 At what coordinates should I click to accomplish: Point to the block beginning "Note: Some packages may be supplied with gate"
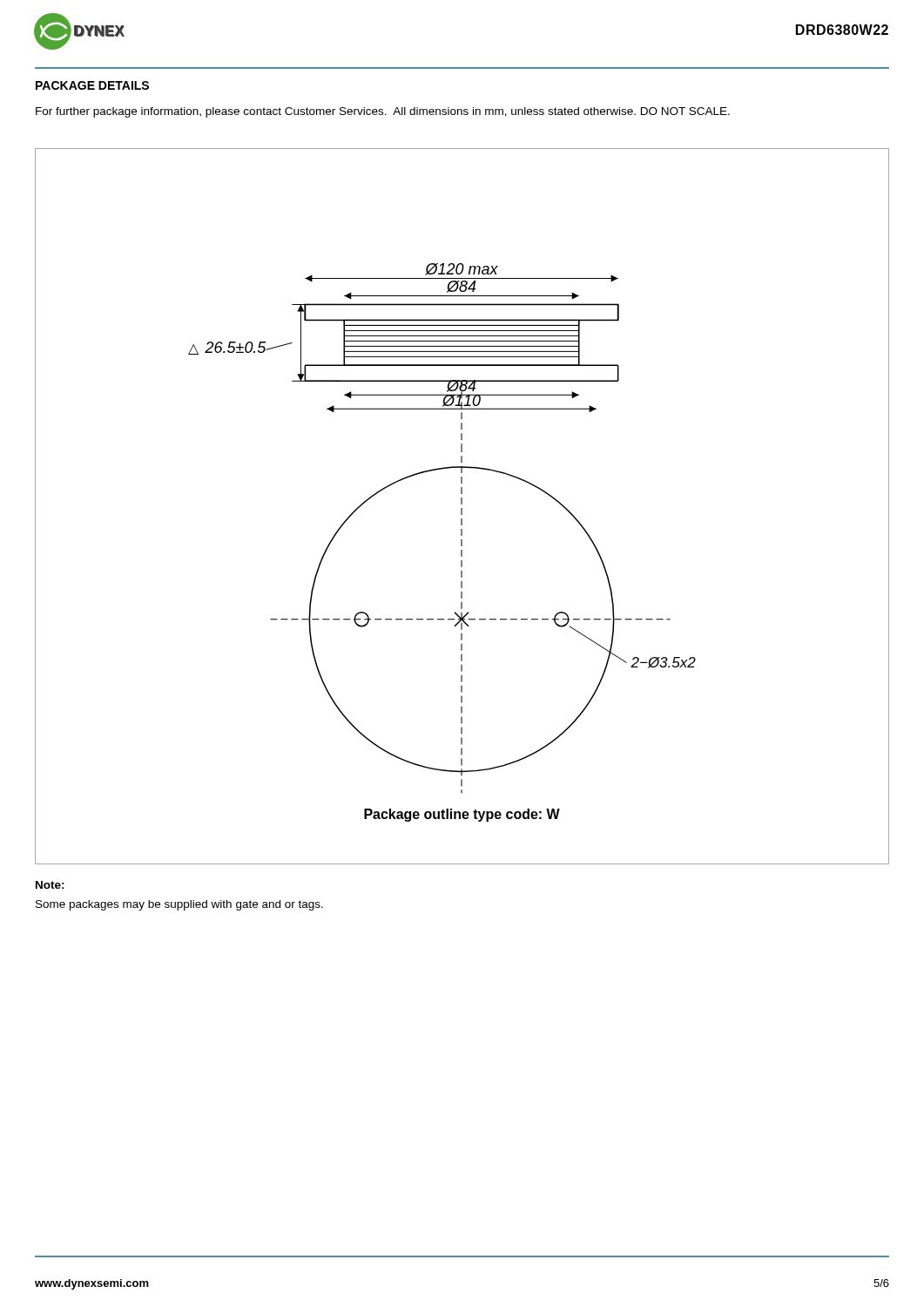(179, 894)
